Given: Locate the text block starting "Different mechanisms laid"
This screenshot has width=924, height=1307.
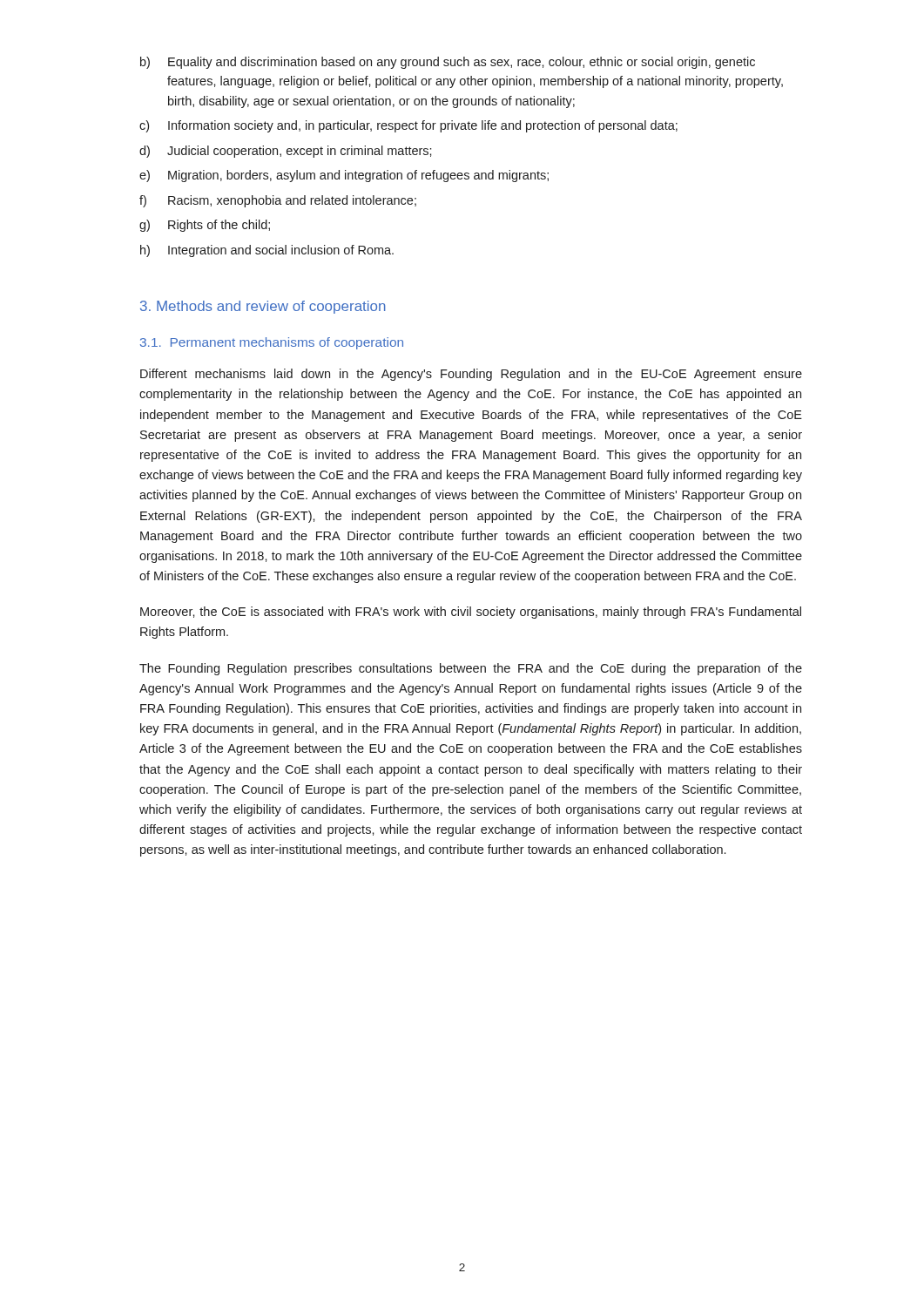Looking at the screenshot, I should click(471, 475).
